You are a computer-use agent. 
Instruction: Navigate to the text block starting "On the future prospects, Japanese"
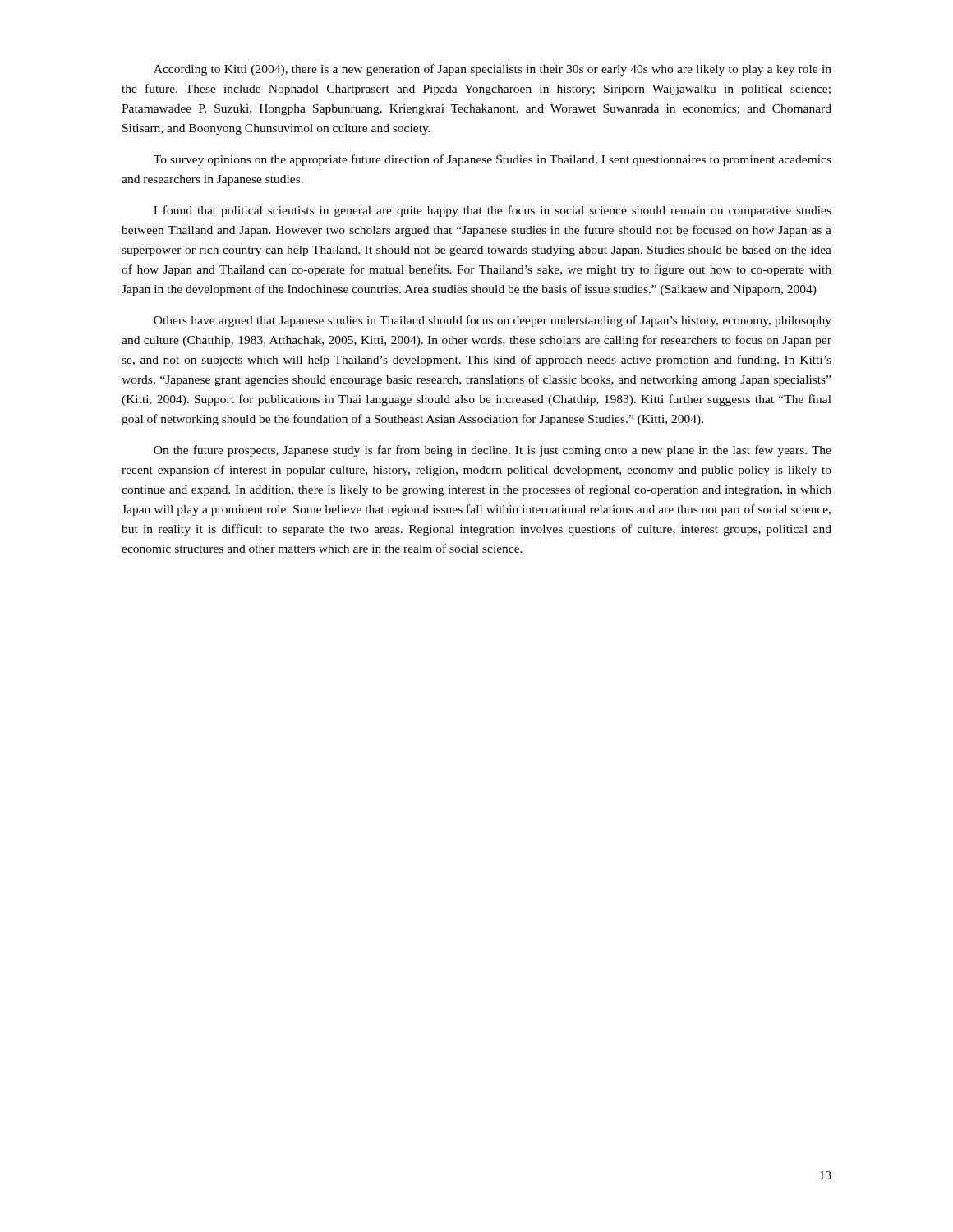tap(476, 500)
